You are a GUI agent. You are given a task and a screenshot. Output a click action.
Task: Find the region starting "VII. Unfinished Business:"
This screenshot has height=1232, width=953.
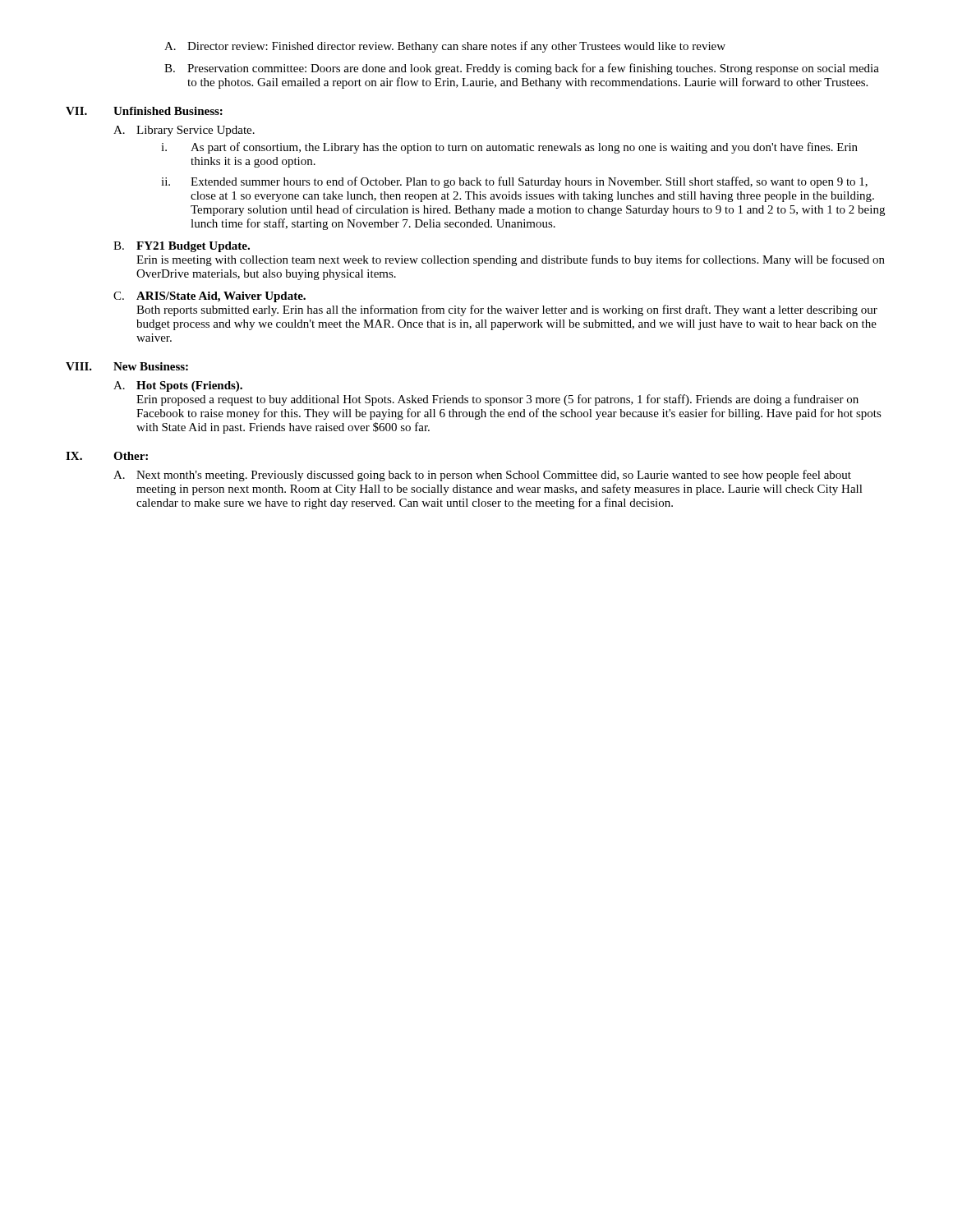click(x=144, y=111)
